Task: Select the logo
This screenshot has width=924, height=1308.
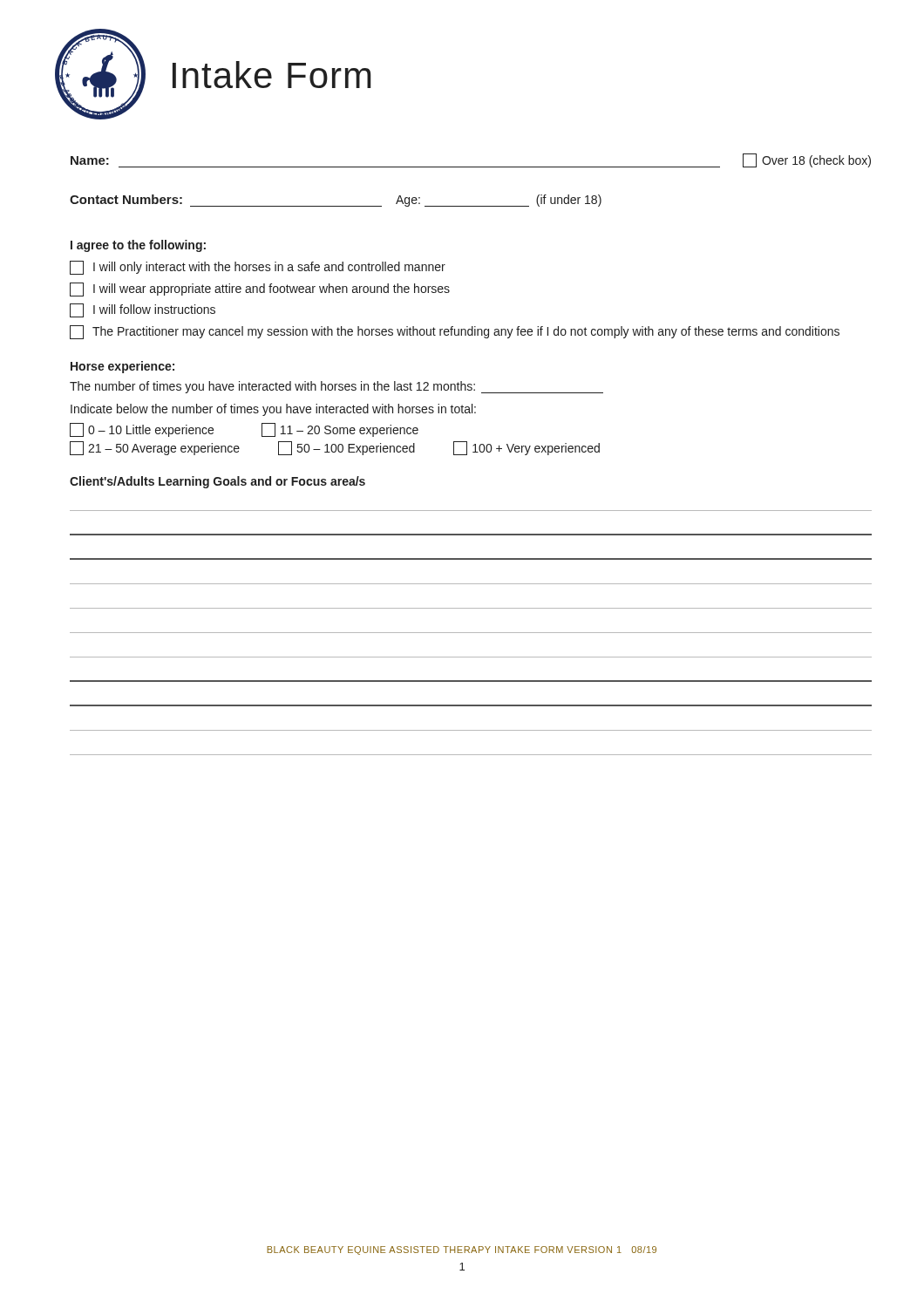Action: point(100,75)
